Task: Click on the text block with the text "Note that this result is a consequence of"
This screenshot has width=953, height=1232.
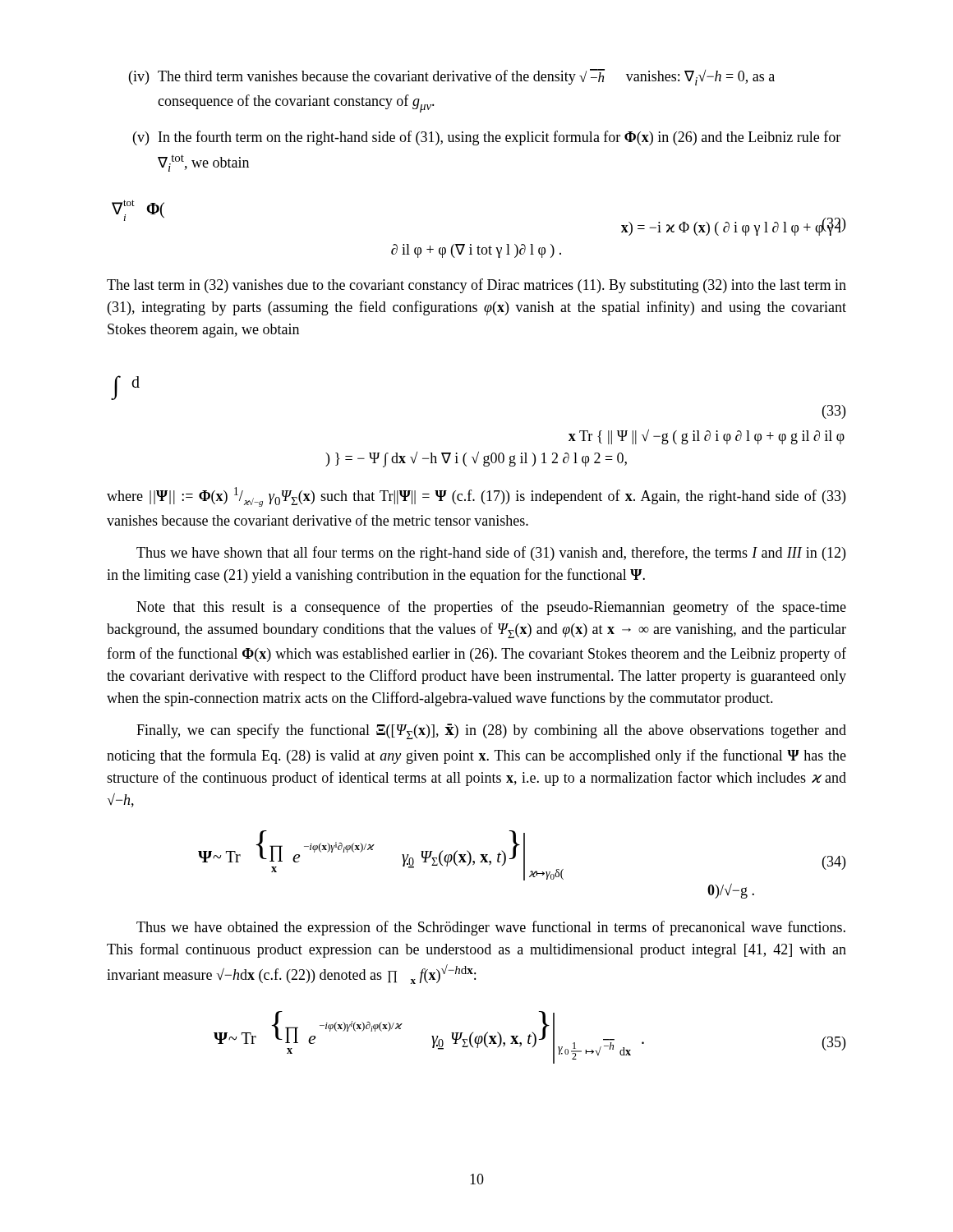Action: pos(476,653)
